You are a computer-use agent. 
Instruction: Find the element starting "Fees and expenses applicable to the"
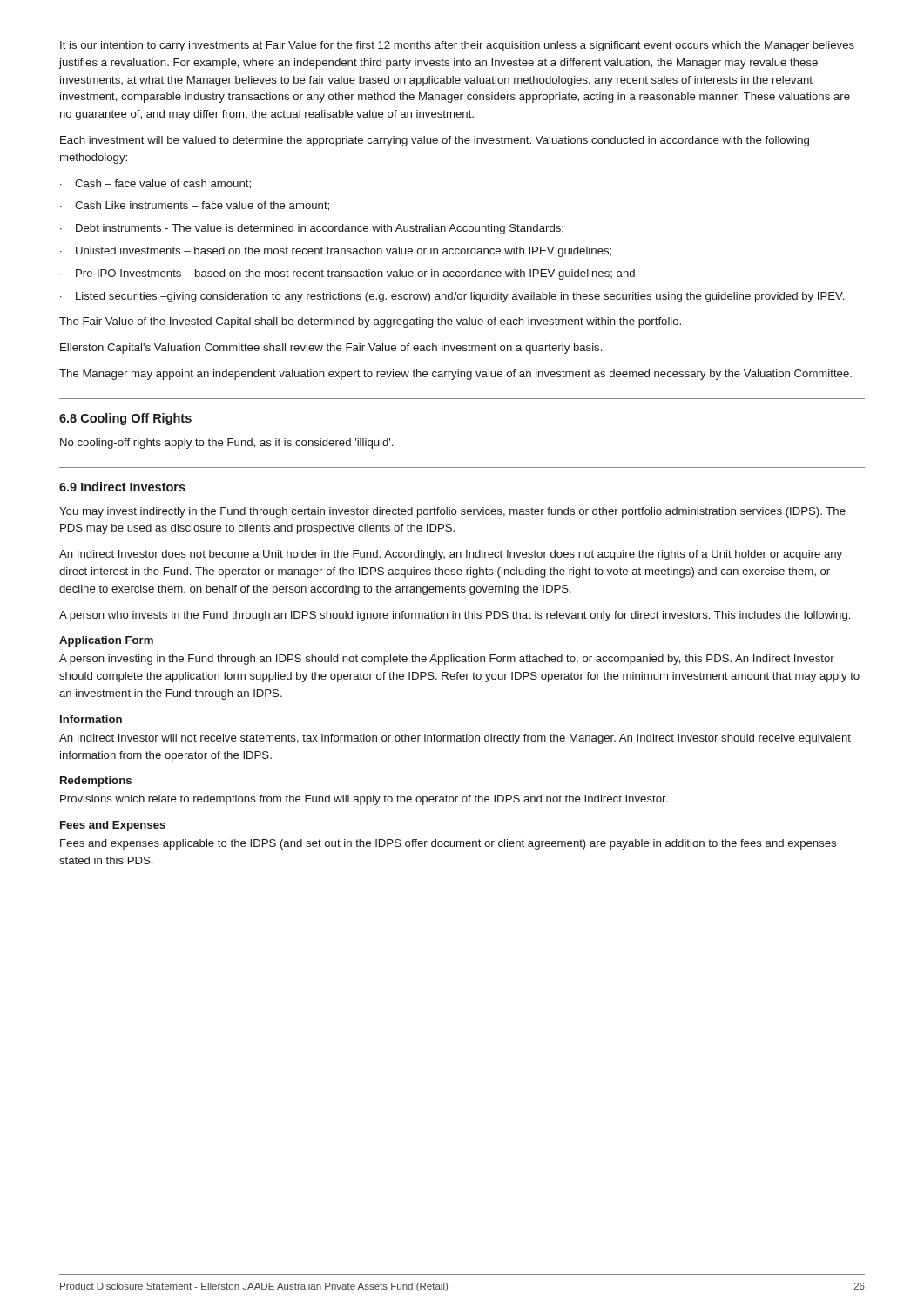click(x=462, y=852)
